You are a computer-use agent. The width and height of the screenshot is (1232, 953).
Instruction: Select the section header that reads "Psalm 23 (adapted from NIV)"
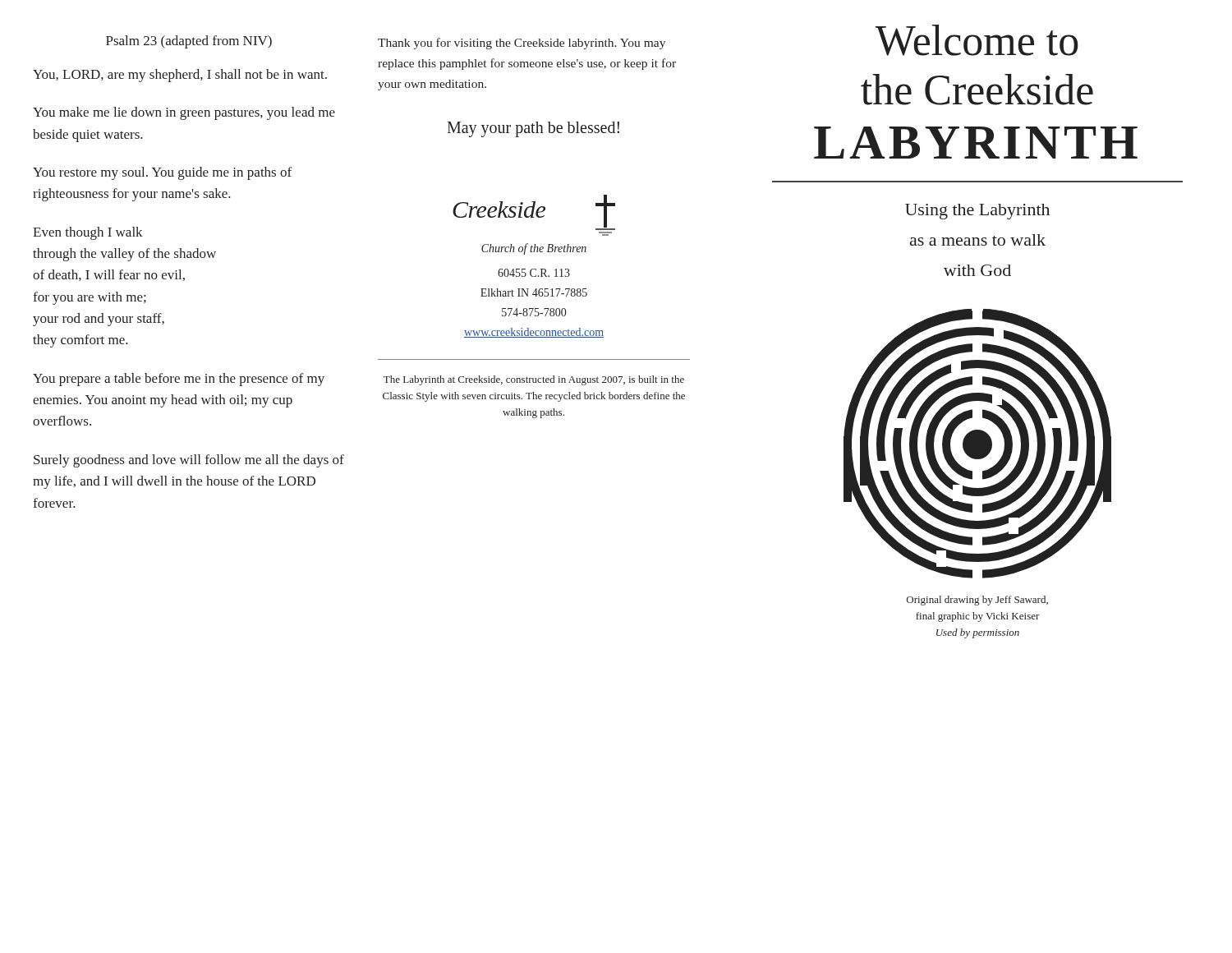click(189, 41)
